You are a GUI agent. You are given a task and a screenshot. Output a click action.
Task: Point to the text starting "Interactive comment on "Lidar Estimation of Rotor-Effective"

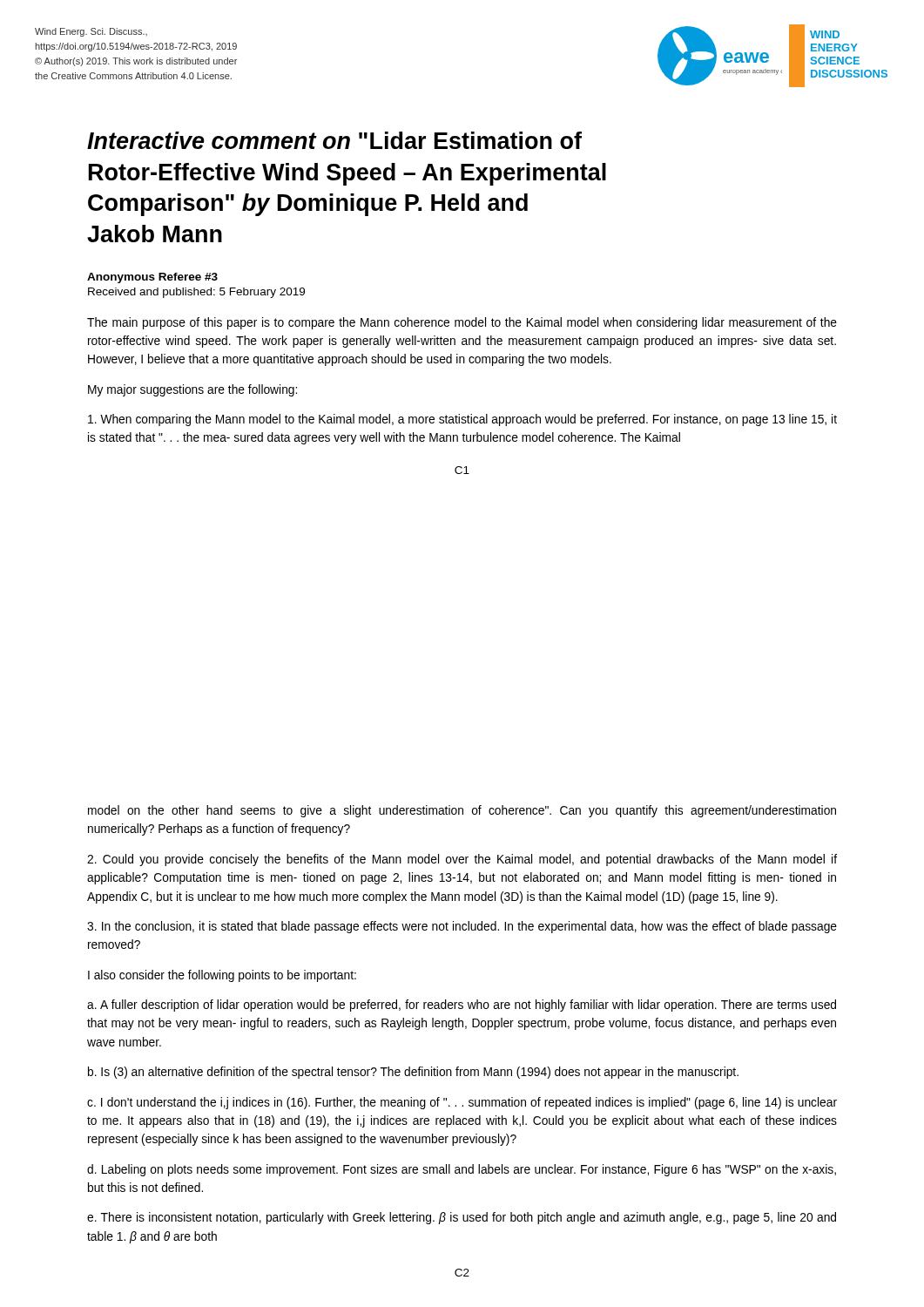tap(347, 188)
